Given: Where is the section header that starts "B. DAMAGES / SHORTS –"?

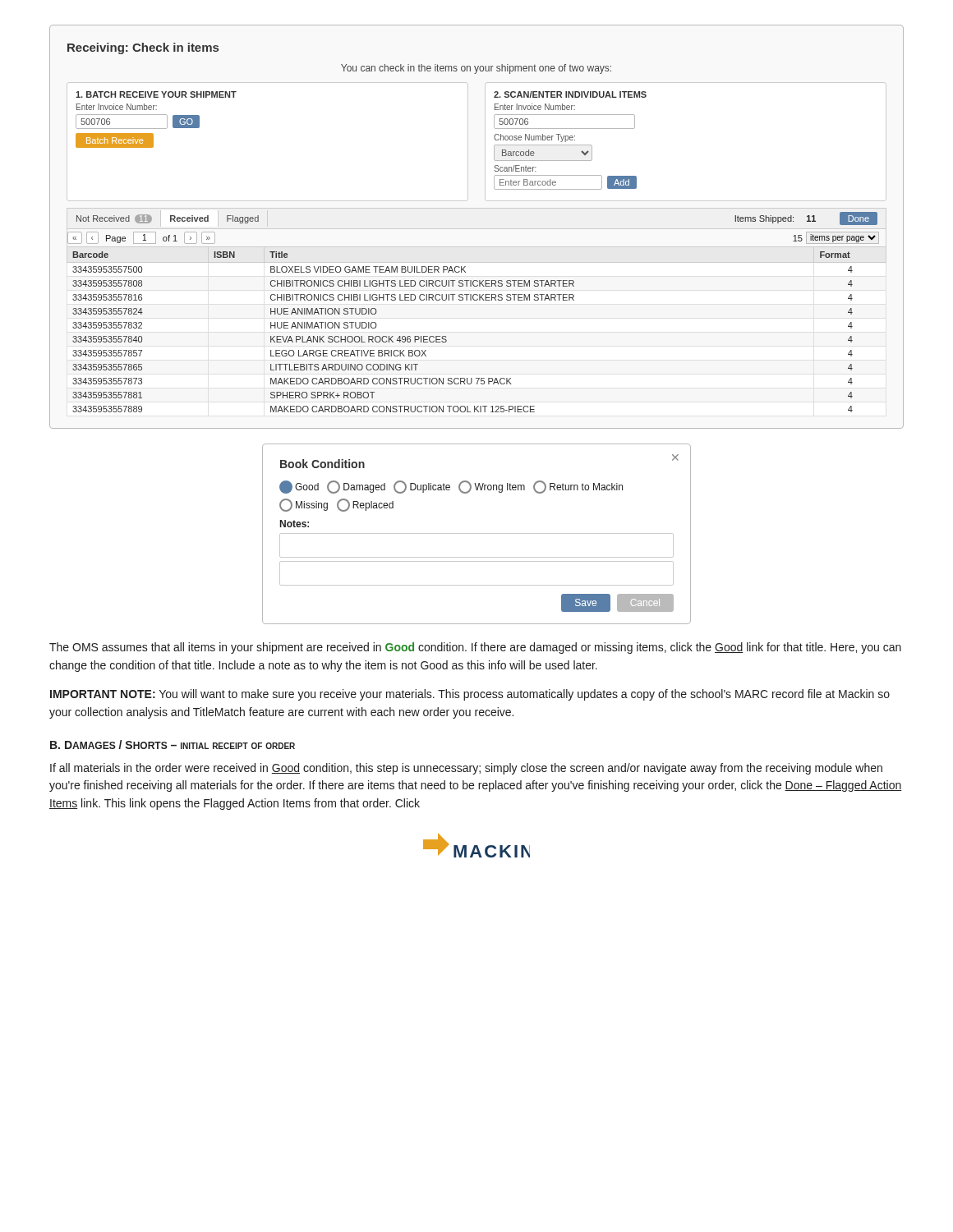Looking at the screenshot, I should [172, 745].
